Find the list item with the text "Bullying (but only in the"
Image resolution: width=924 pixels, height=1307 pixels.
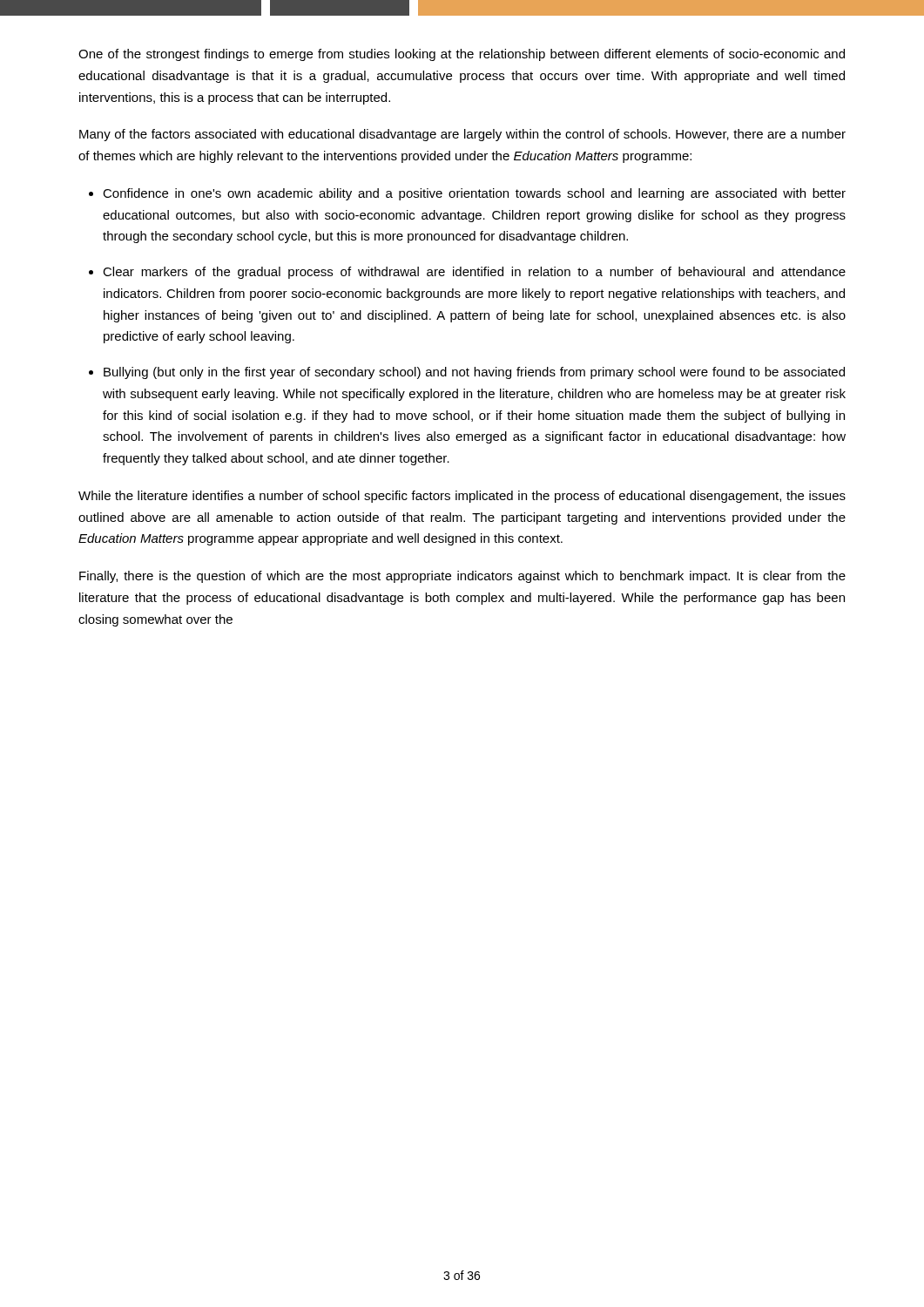coord(474,416)
